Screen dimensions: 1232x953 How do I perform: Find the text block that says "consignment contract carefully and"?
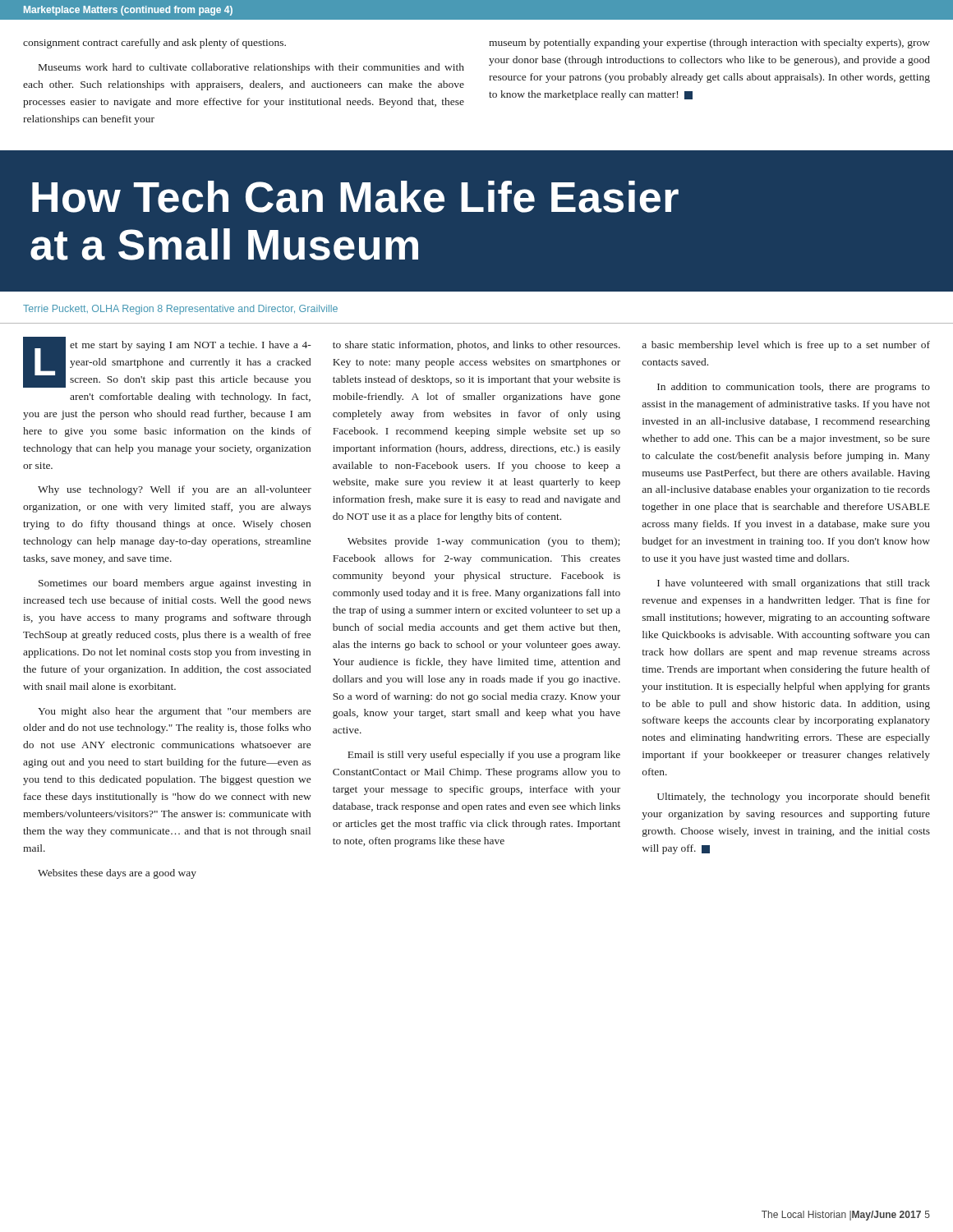(244, 81)
